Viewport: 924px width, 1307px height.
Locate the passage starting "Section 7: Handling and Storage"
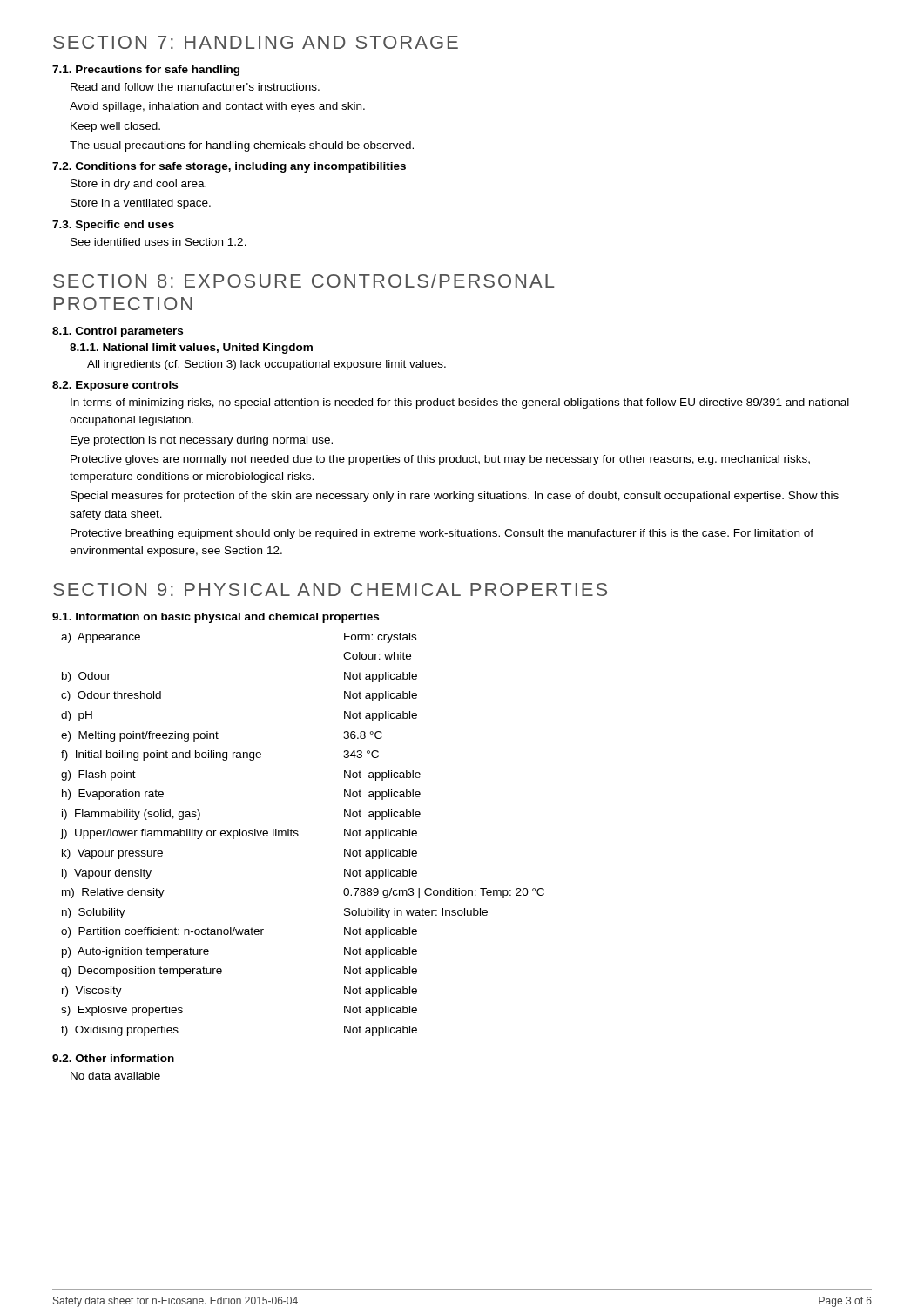(x=462, y=43)
